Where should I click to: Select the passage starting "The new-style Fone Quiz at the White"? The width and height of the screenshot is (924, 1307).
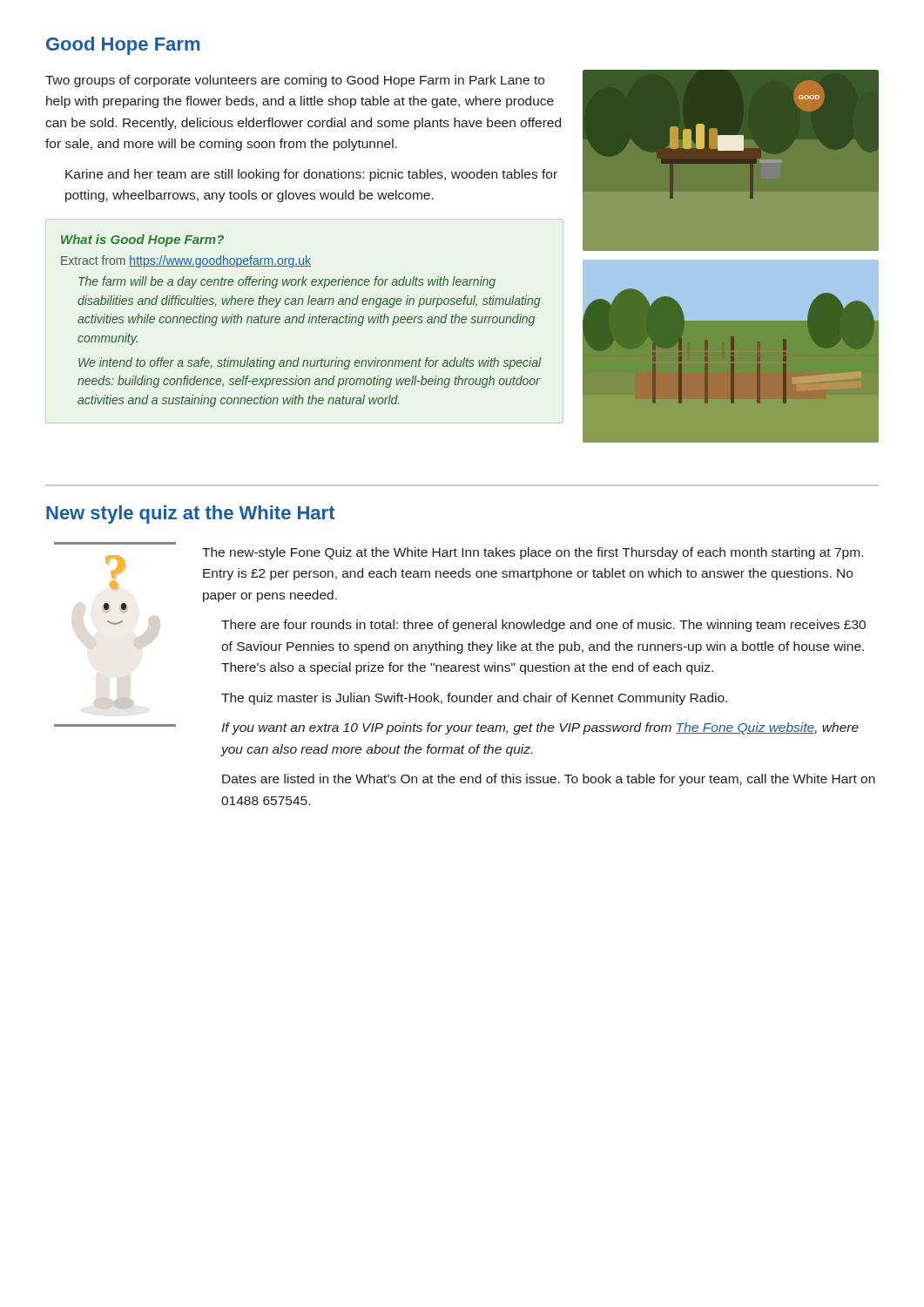(540, 677)
